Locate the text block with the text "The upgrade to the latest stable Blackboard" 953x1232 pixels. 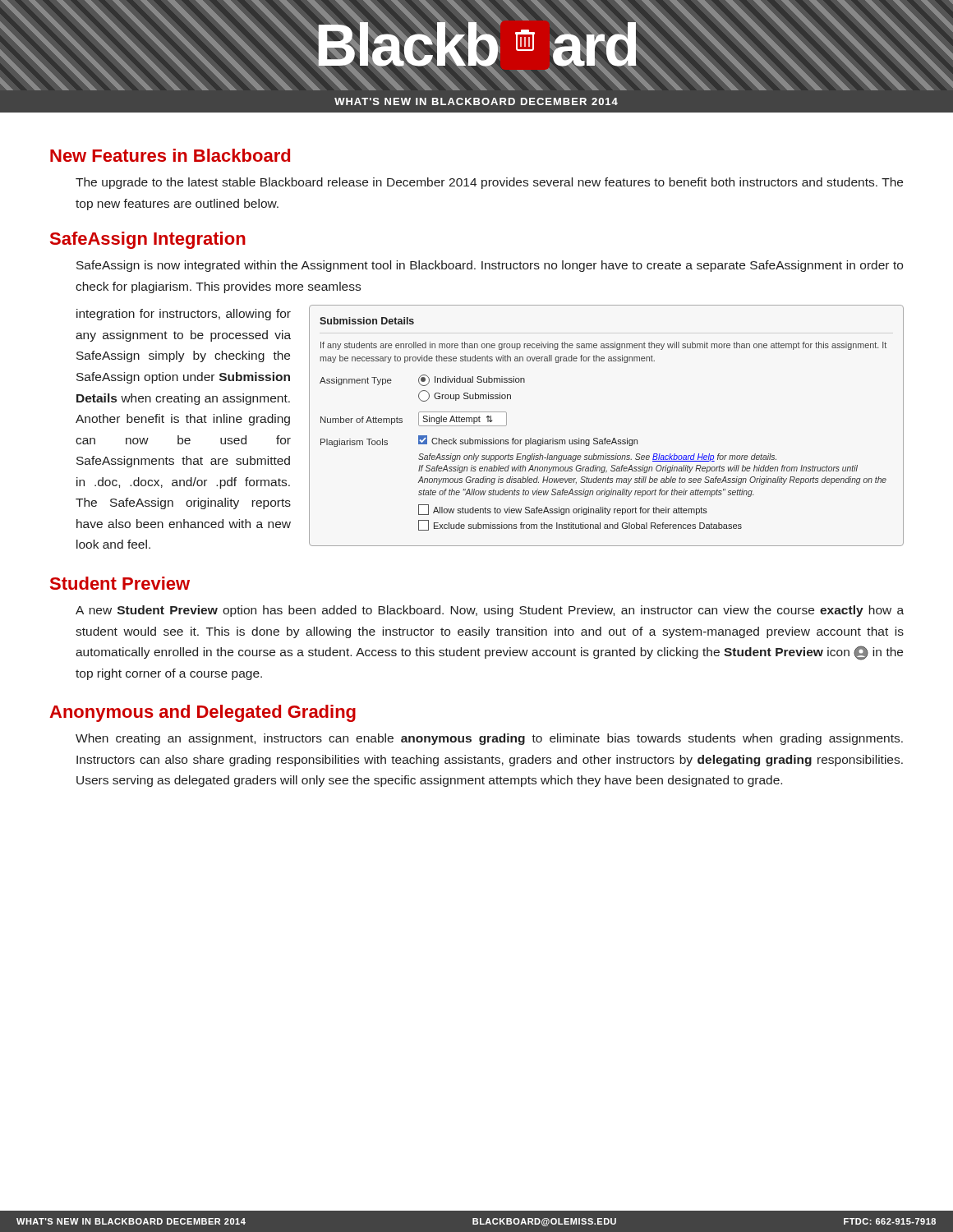click(x=490, y=192)
